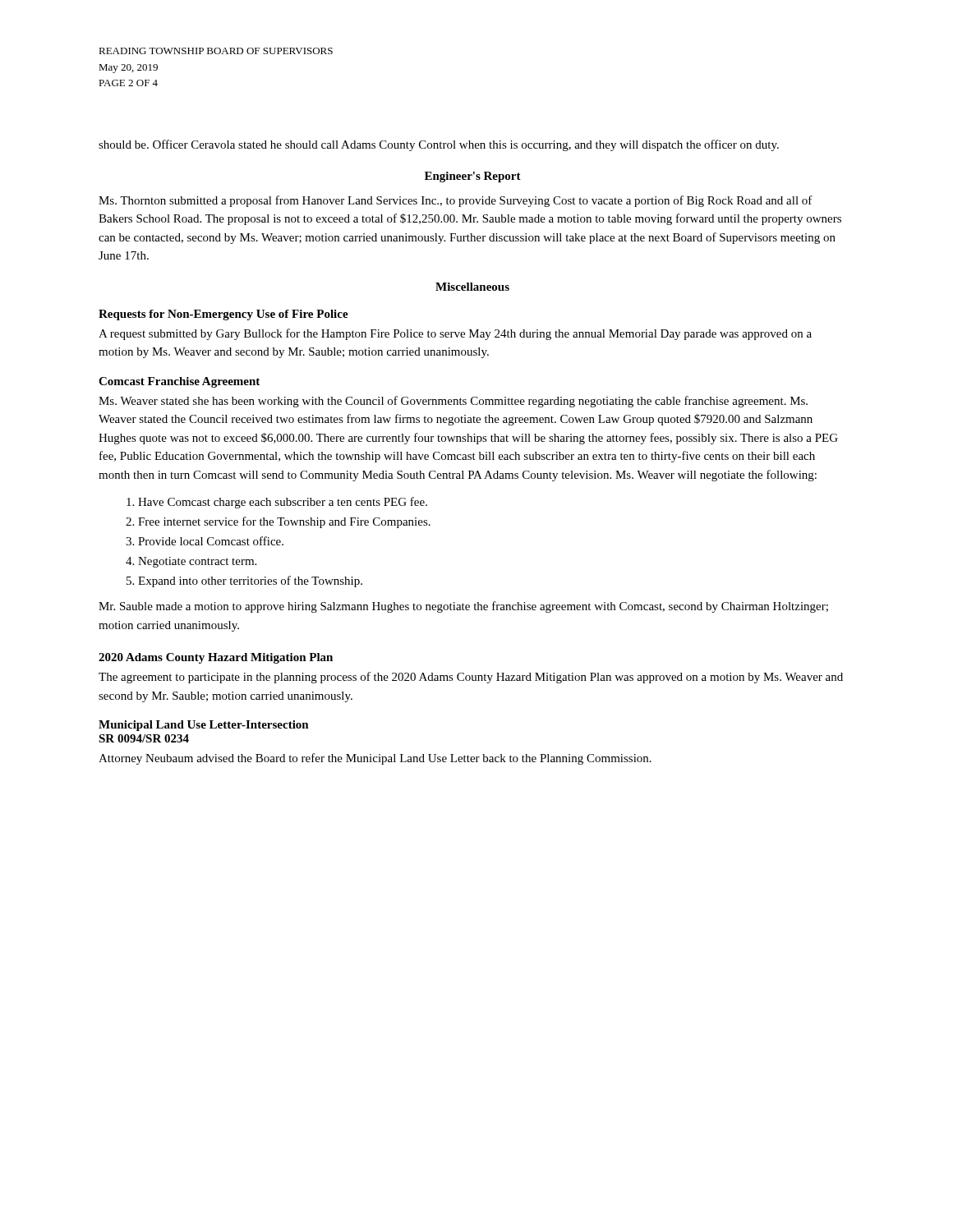Where is the passage that starts "A request submitted by Gary Bullock"?

point(472,342)
